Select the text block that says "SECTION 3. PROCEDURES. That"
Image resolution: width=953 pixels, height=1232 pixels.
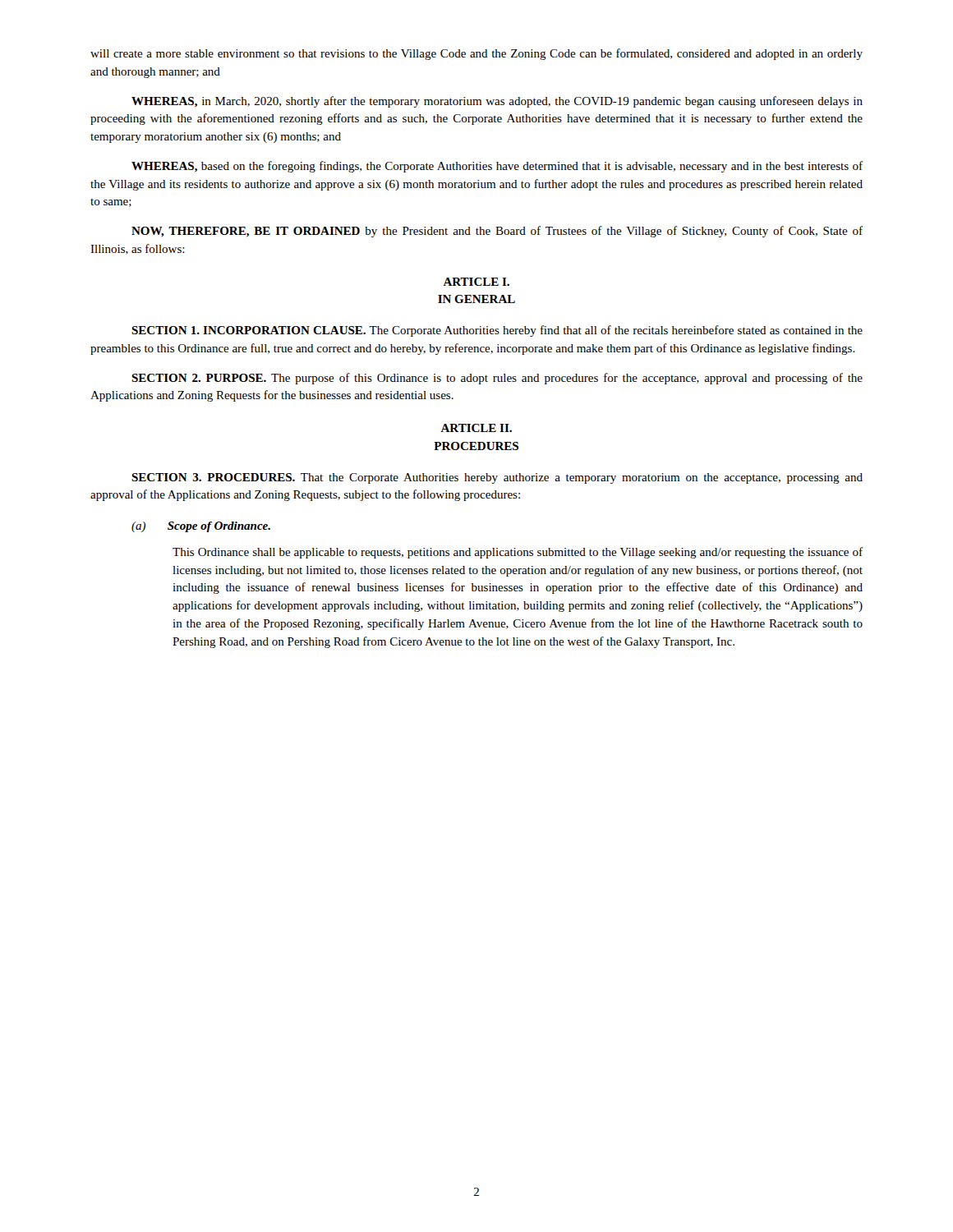(476, 486)
